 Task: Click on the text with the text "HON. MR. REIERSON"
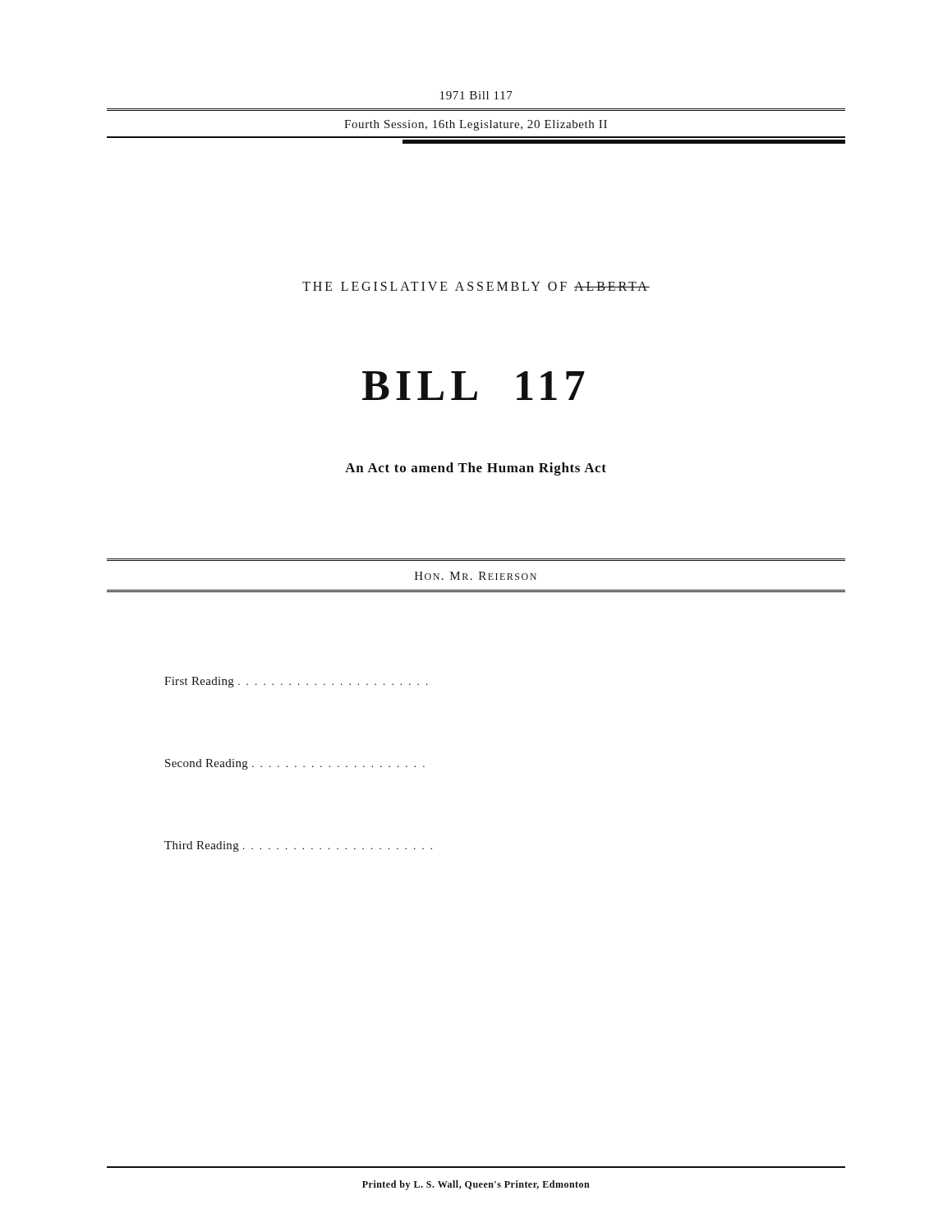point(476,576)
